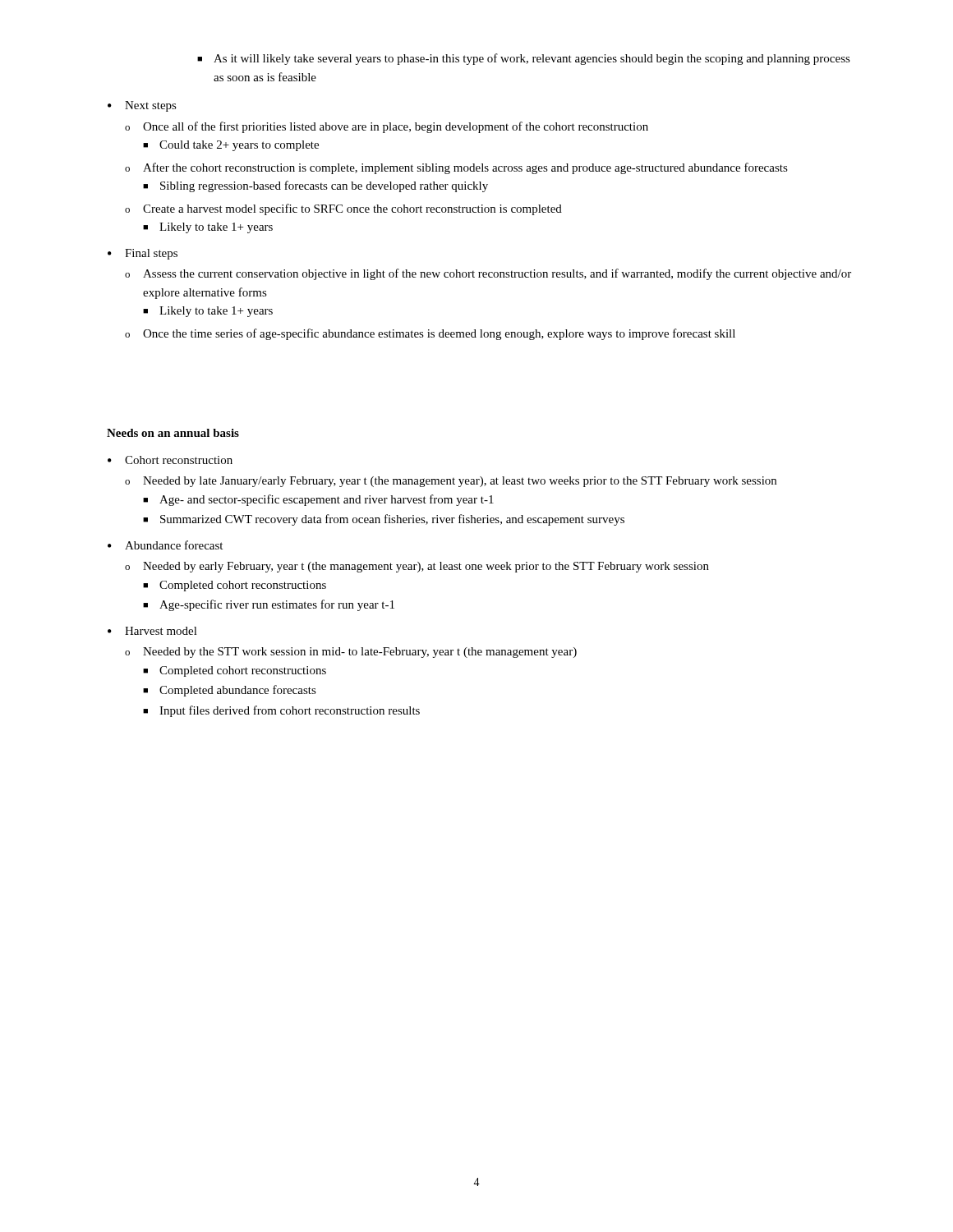Image resolution: width=953 pixels, height=1232 pixels.
Task: Find the block on this page that starts "■ As it will likely take several years"
Action: pos(526,68)
